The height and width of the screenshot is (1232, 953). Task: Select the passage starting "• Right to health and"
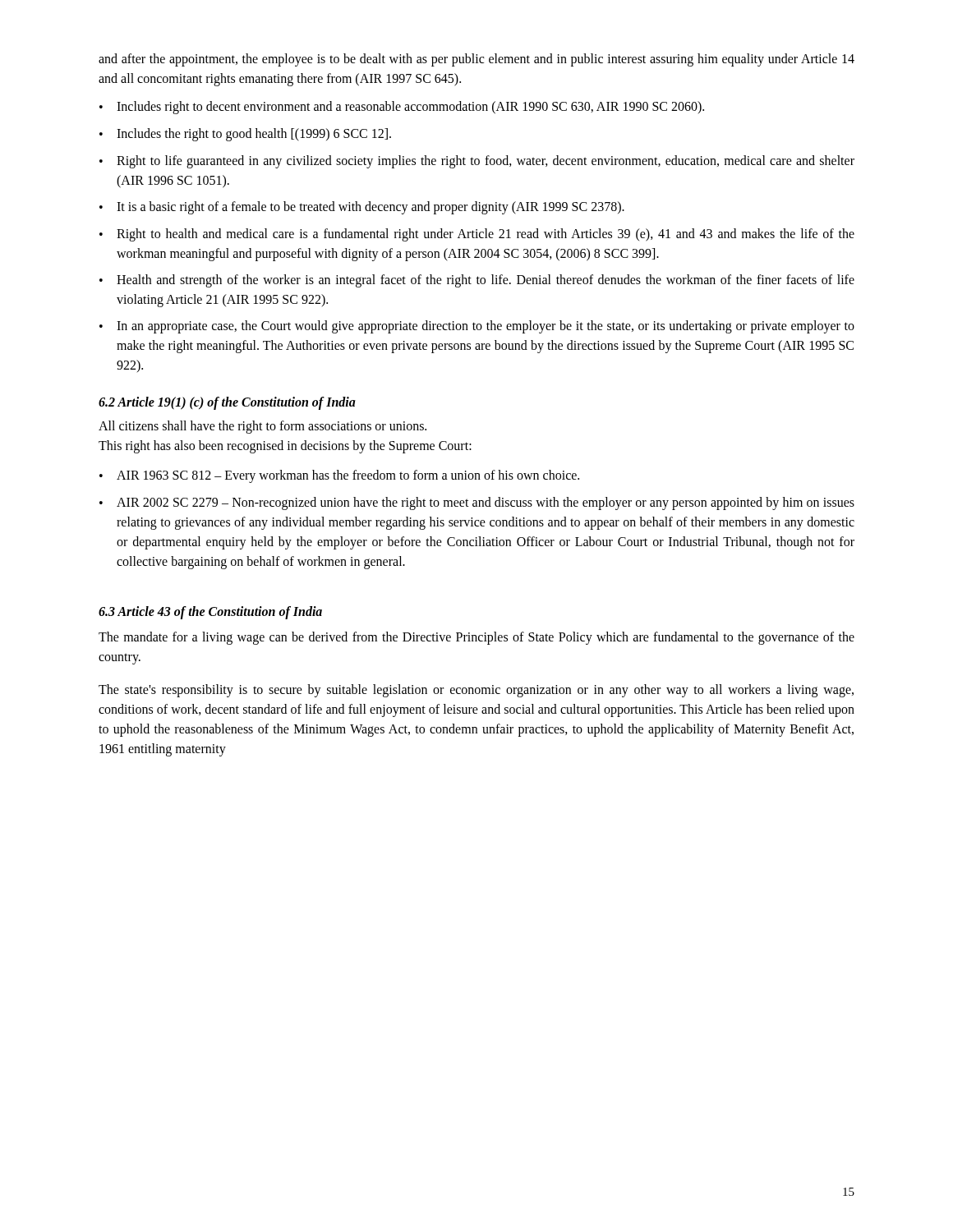click(x=476, y=244)
